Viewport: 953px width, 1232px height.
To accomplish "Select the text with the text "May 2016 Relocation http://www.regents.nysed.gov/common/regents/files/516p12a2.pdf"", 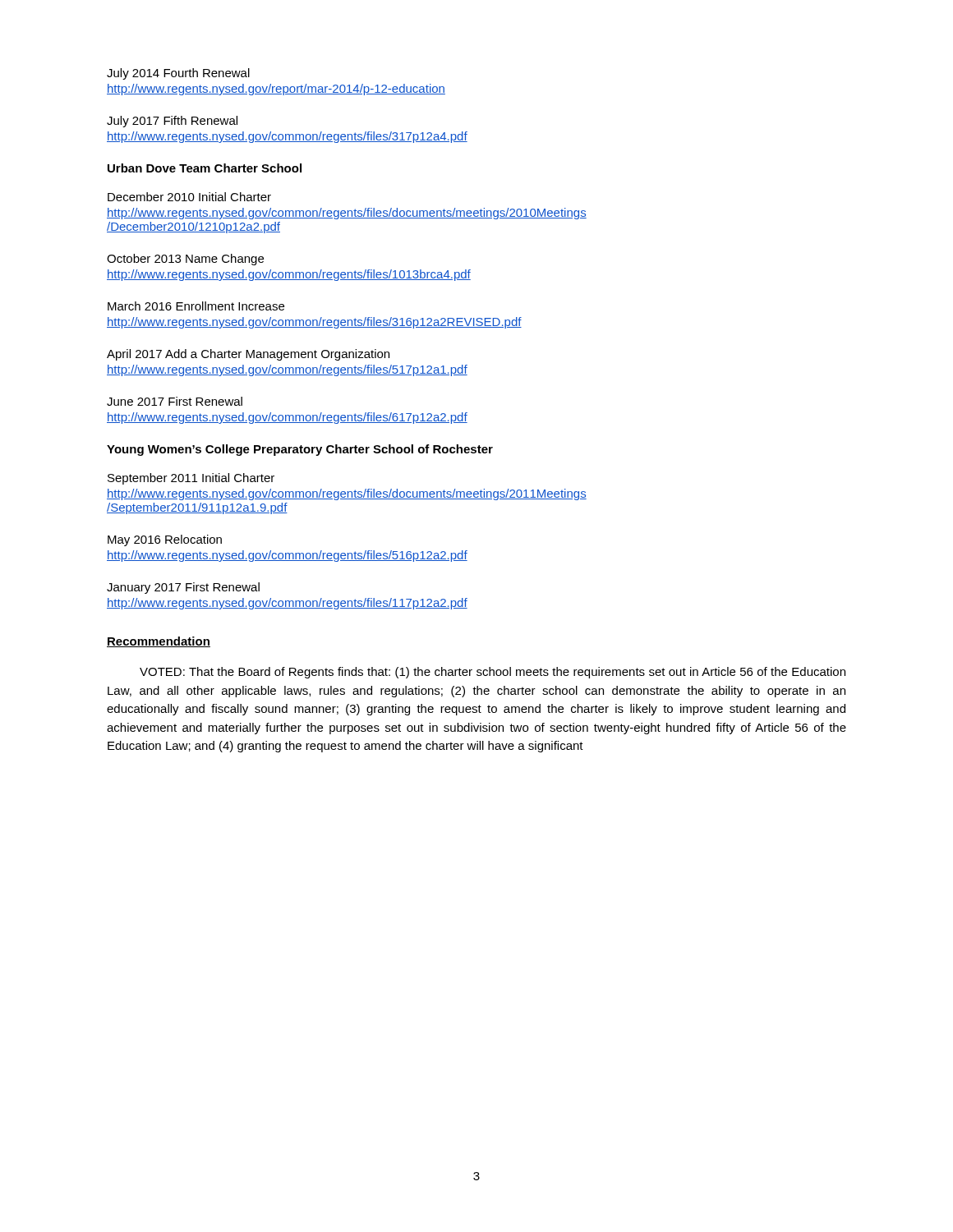I will [476, 547].
